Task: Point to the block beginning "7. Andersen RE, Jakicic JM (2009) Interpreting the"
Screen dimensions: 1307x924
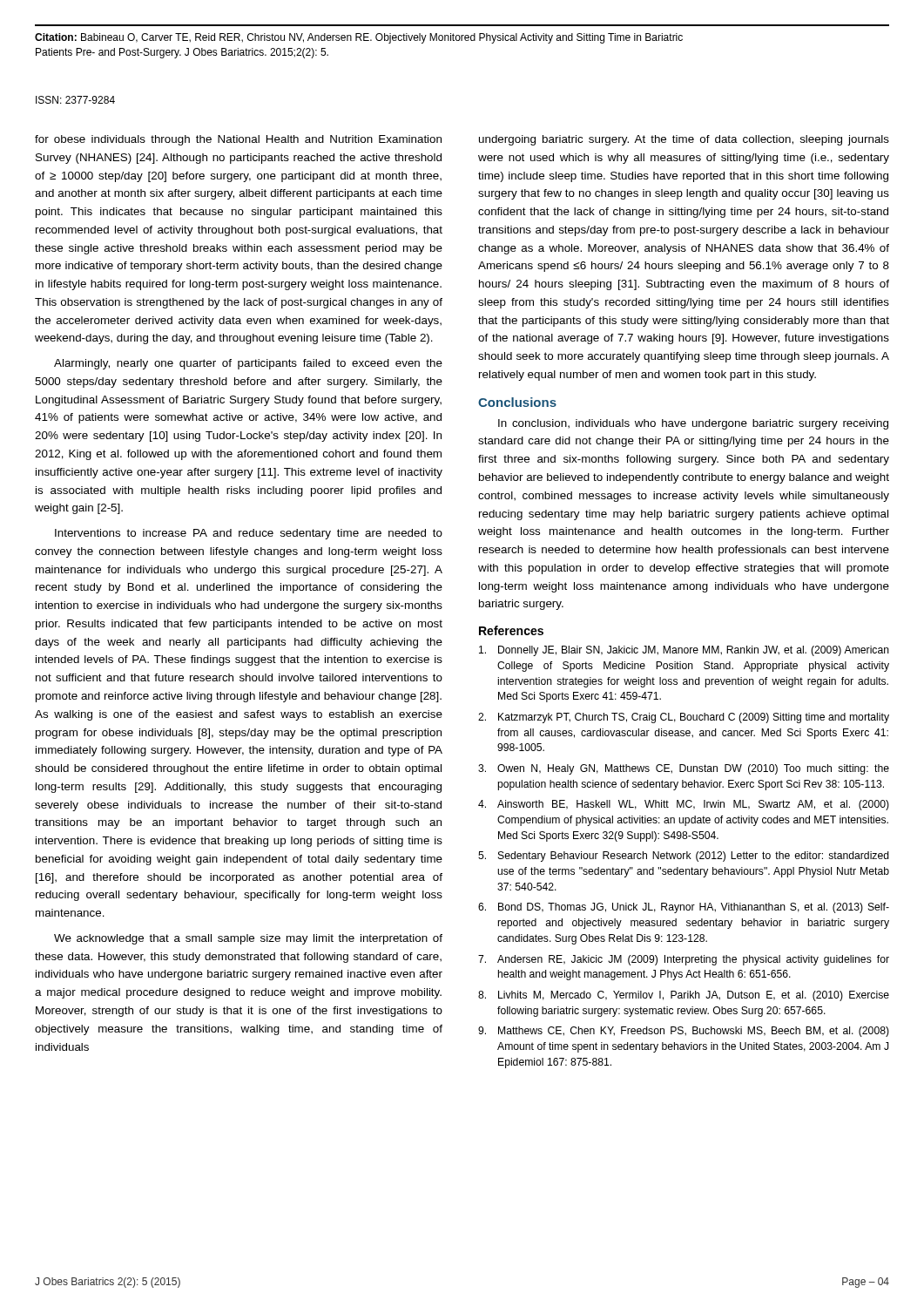Action: (x=684, y=967)
